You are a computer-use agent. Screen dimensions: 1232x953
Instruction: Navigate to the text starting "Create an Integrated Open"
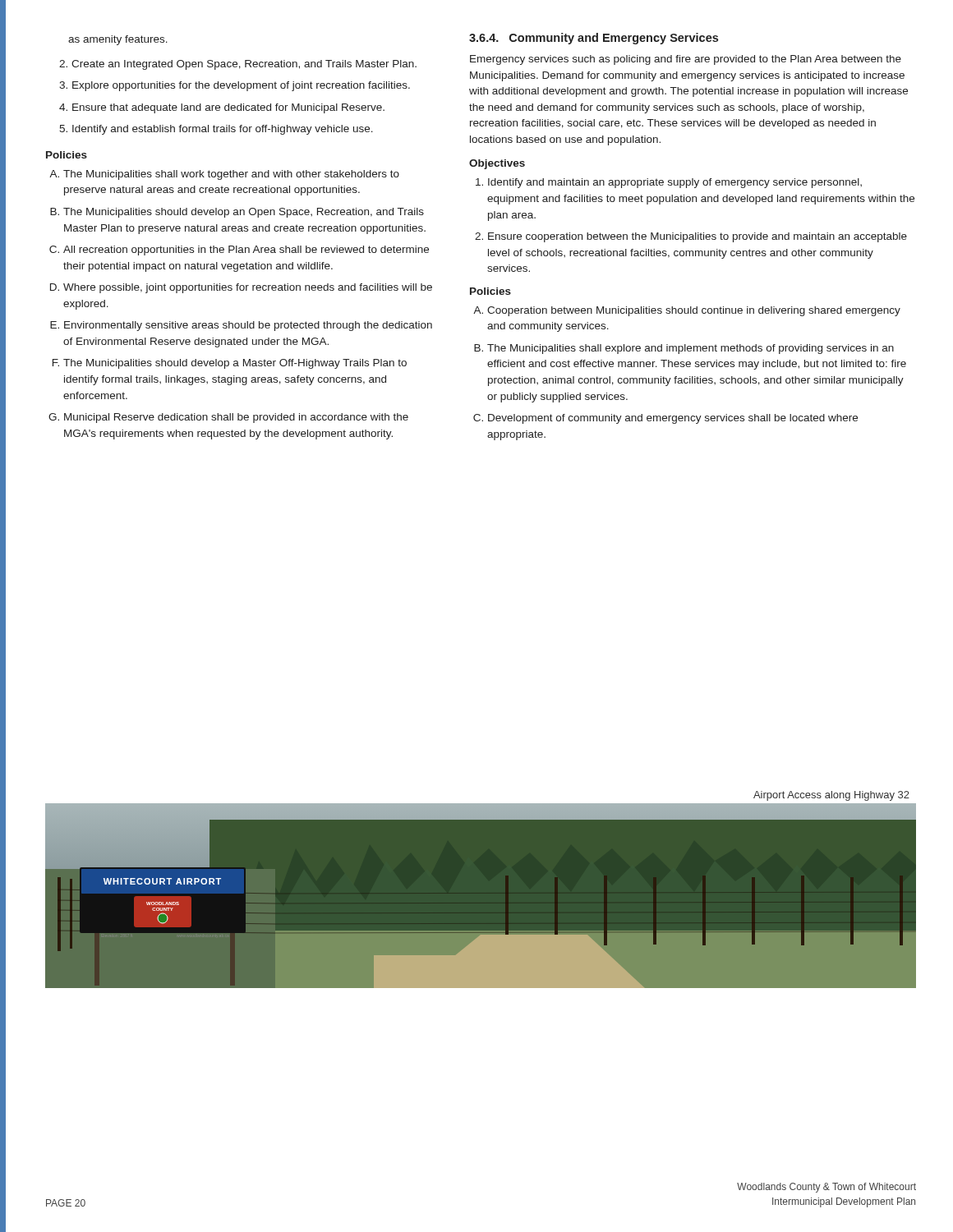pyautogui.click(x=255, y=64)
